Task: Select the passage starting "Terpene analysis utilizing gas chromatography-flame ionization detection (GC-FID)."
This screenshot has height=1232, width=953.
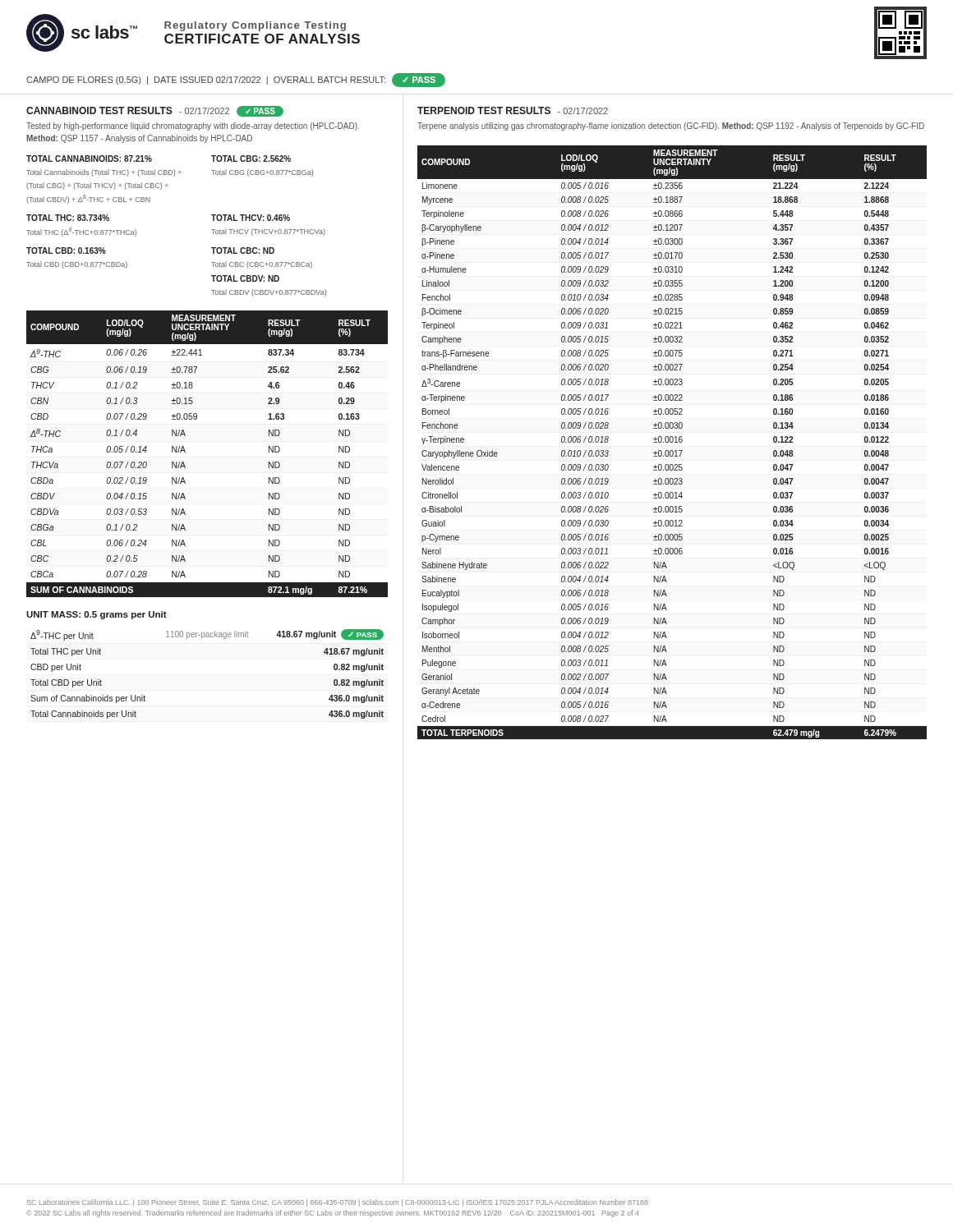Action: click(x=671, y=126)
